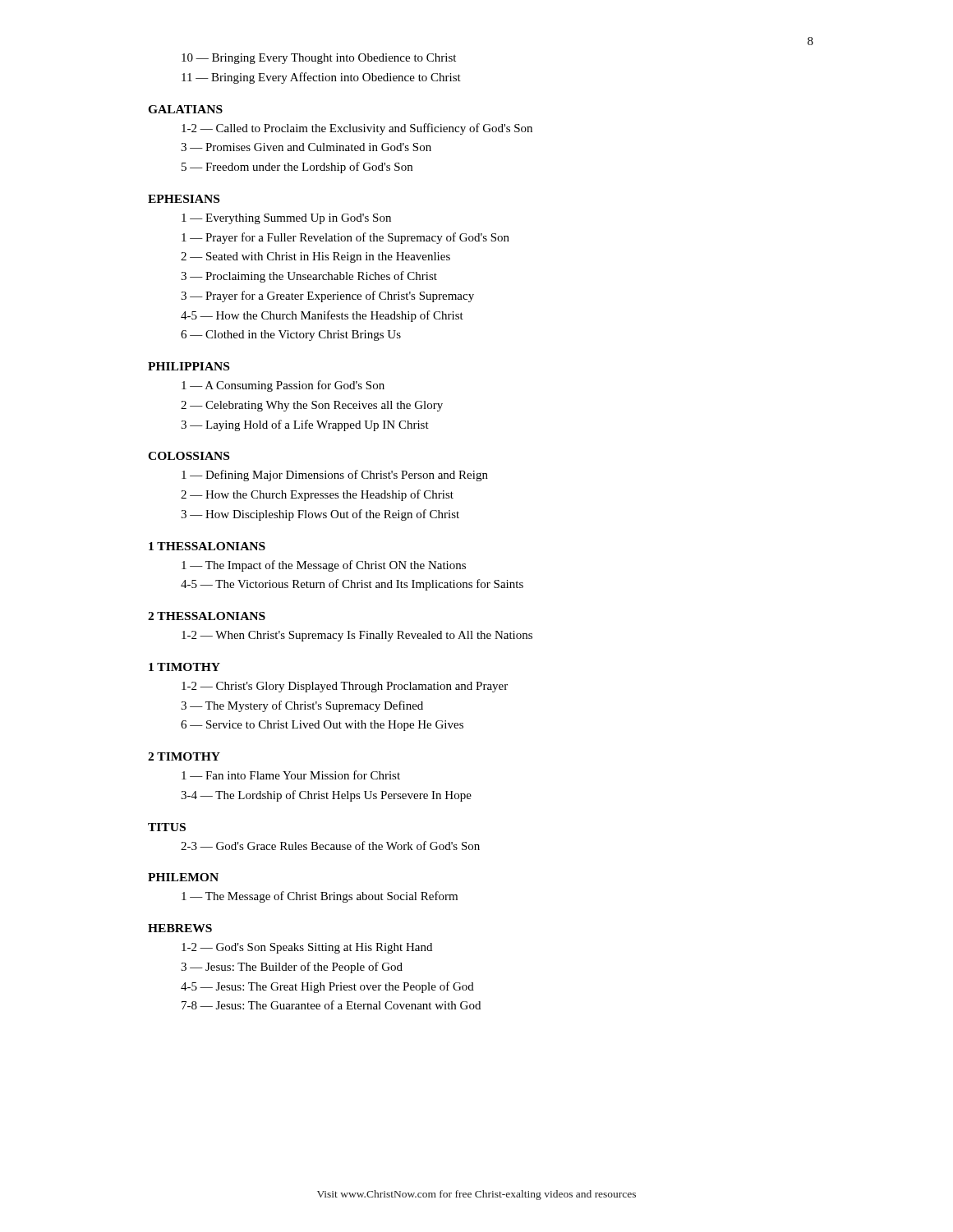Where does it say "1 TIMOTHY"?
Screen dimensions: 1232x953
184,666
